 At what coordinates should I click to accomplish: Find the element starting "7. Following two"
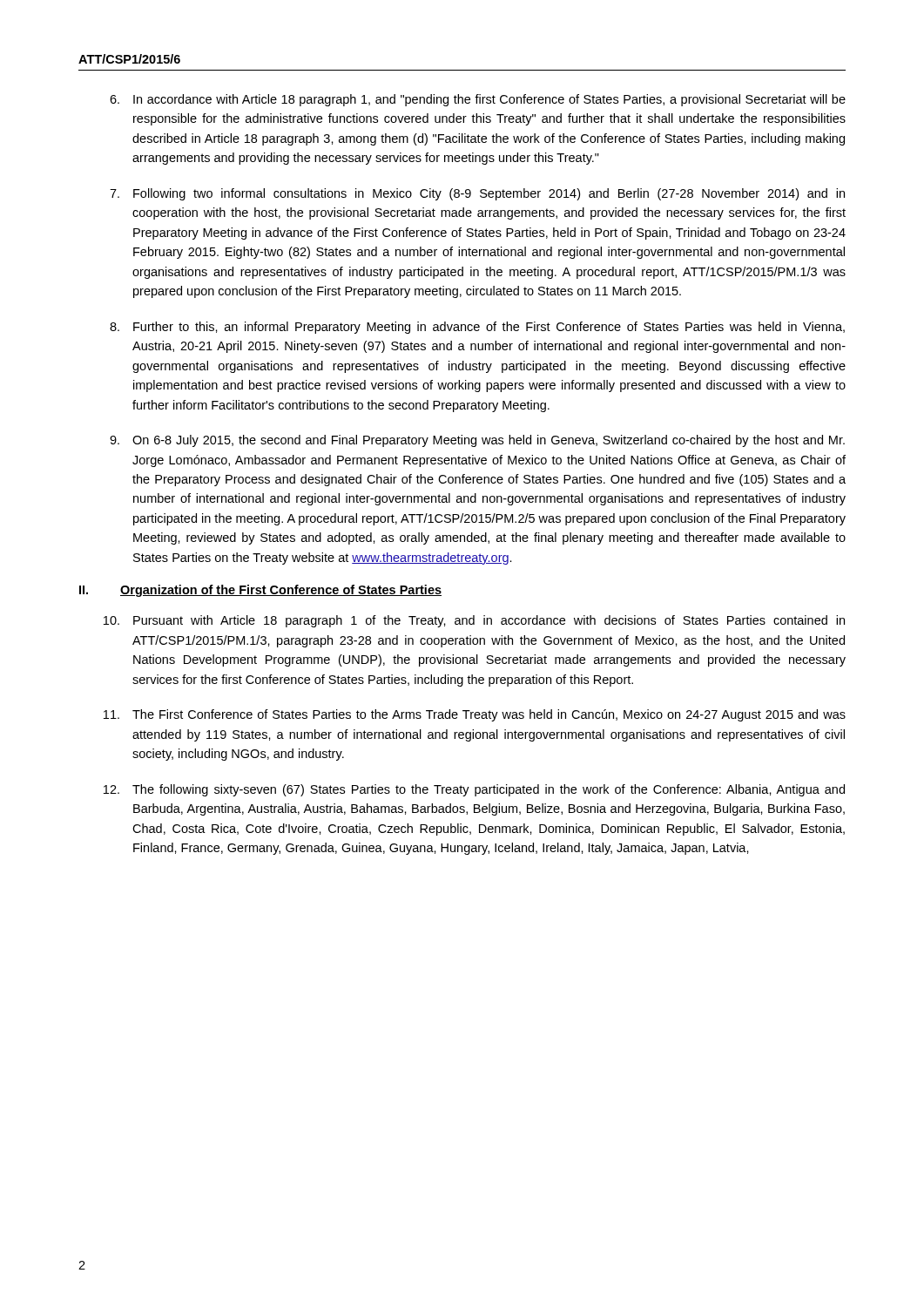(x=462, y=243)
